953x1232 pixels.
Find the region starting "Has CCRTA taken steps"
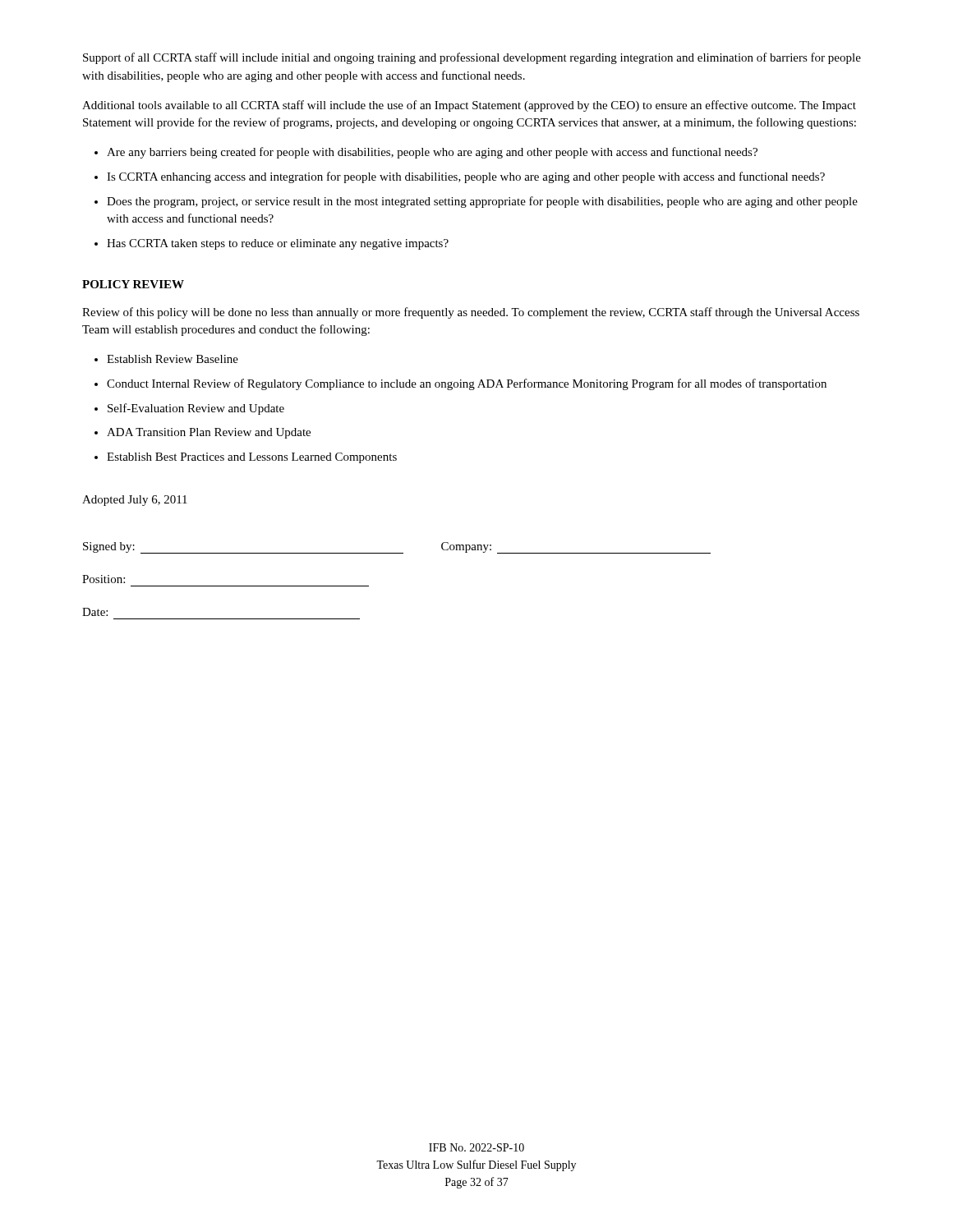tap(278, 244)
